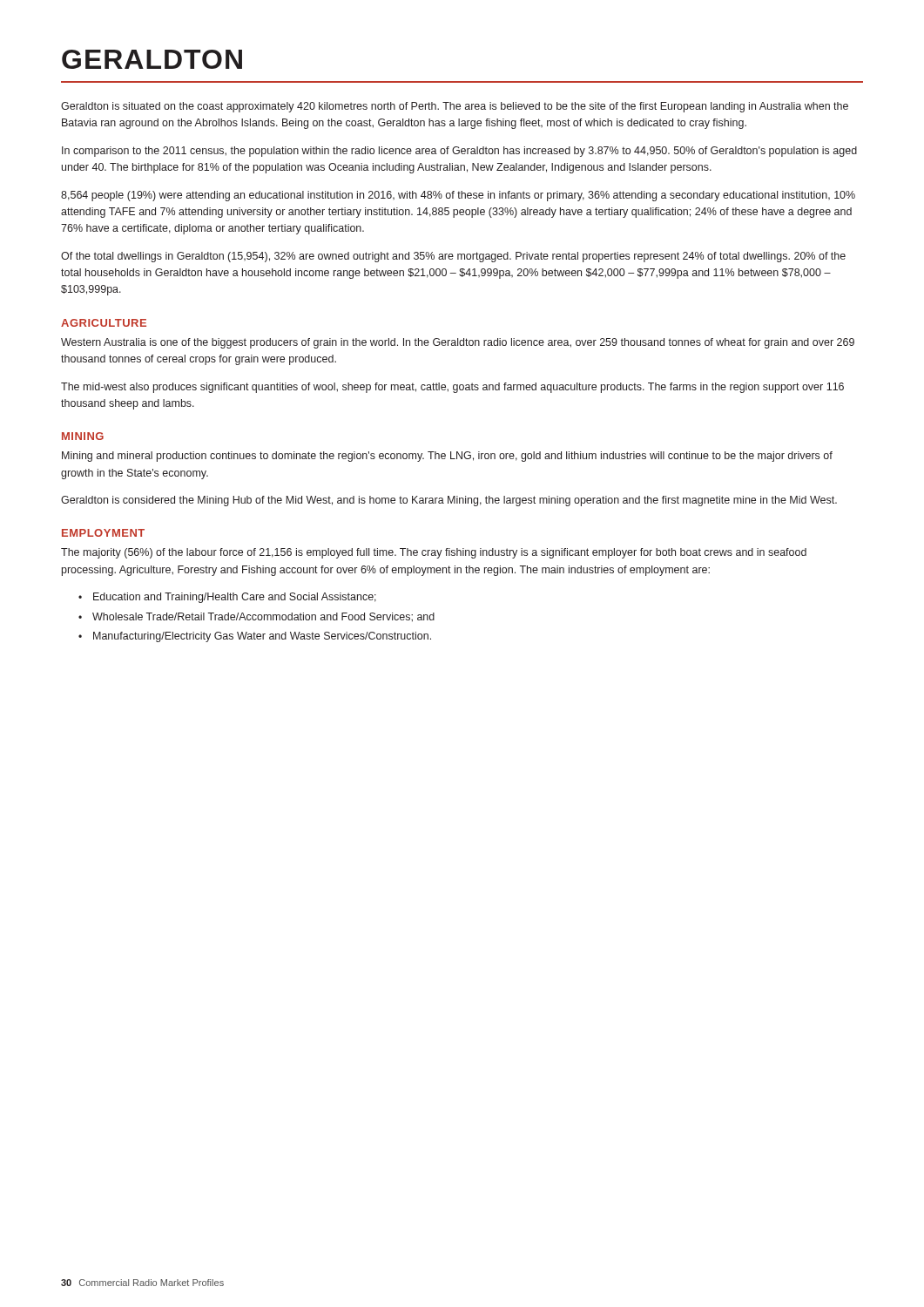Navigate to the region starting "Mining and mineral production continues to dominate"
The image size is (924, 1307).
[447, 464]
